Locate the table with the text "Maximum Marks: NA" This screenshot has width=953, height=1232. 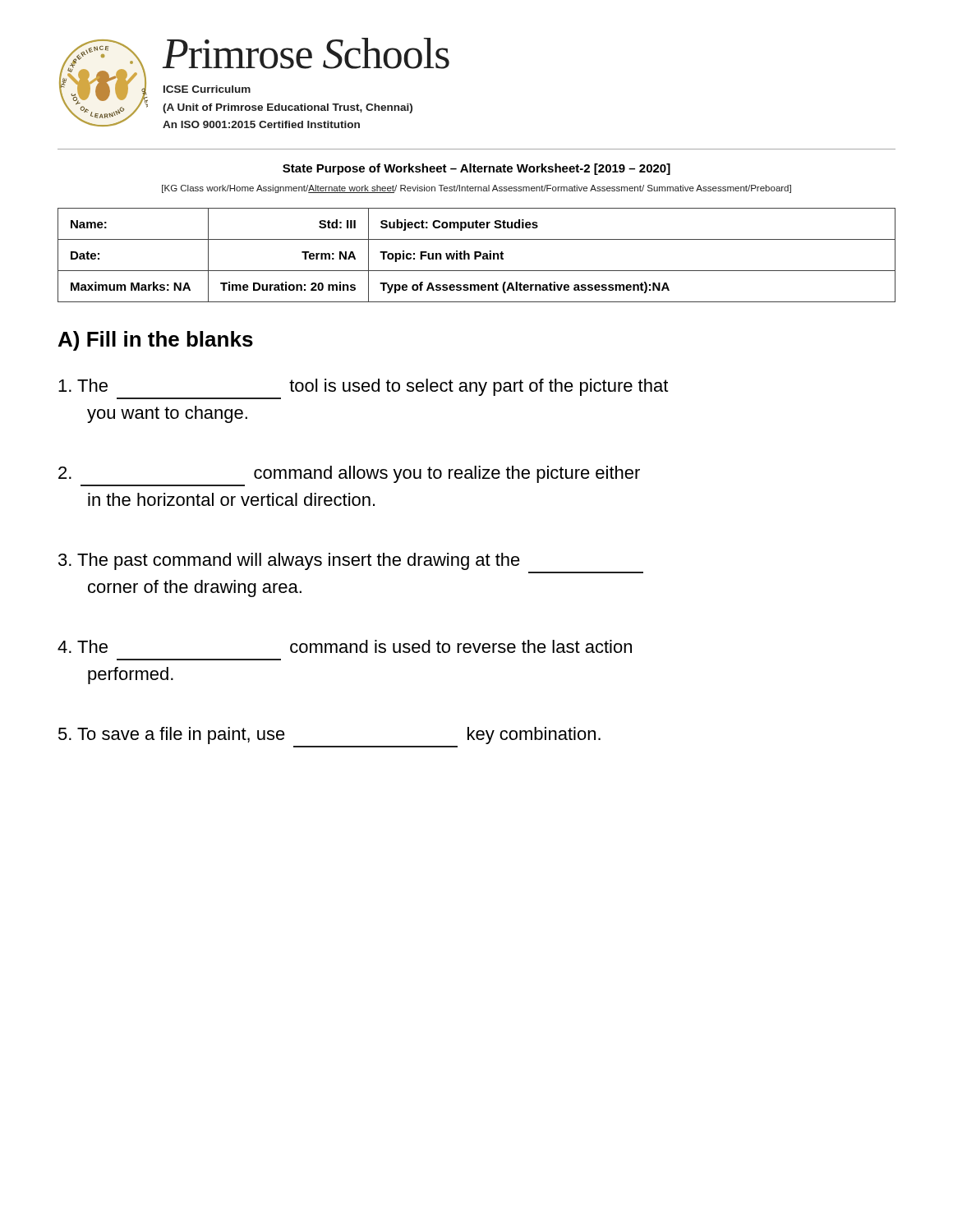coord(476,255)
